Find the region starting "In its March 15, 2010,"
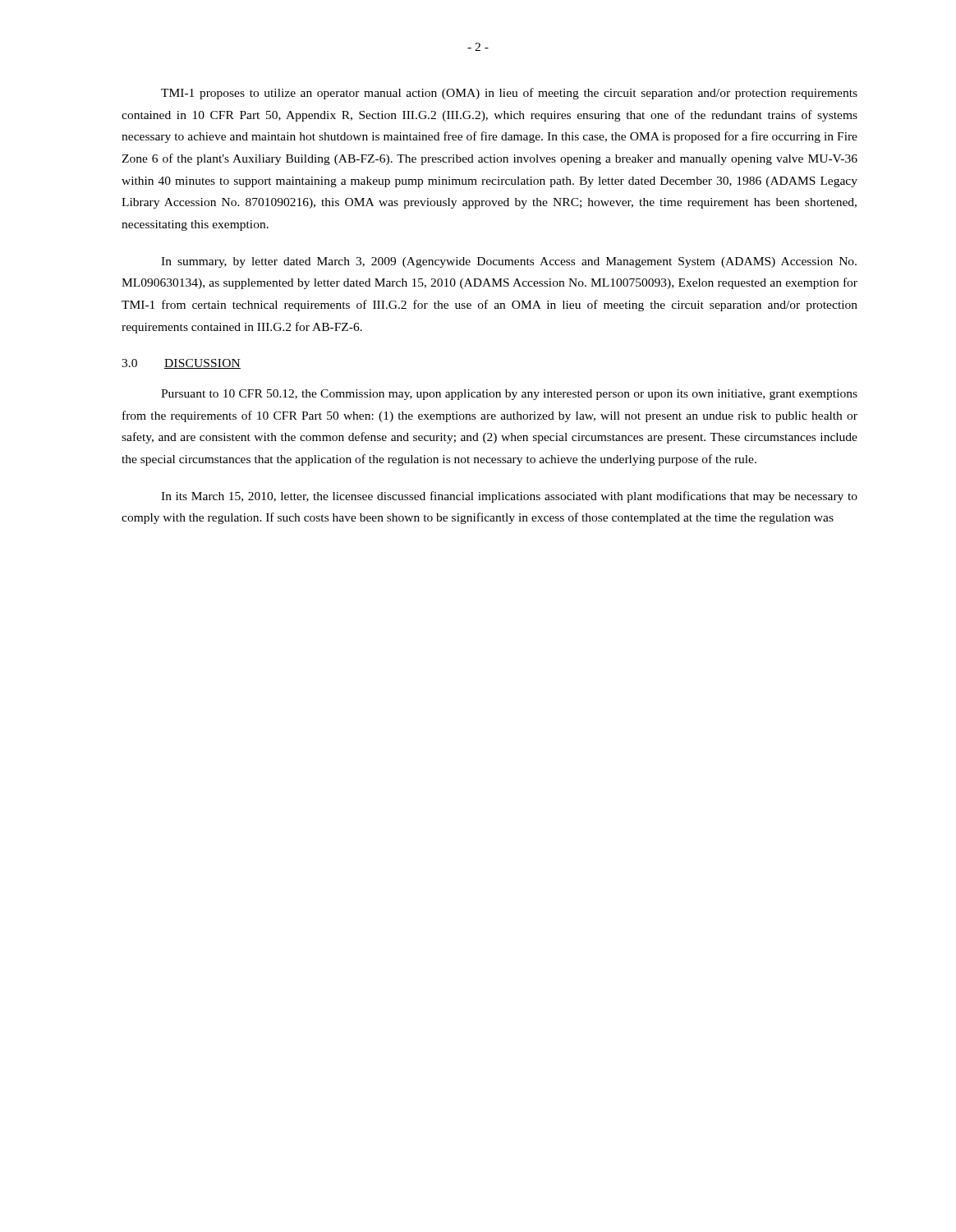 point(489,506)
